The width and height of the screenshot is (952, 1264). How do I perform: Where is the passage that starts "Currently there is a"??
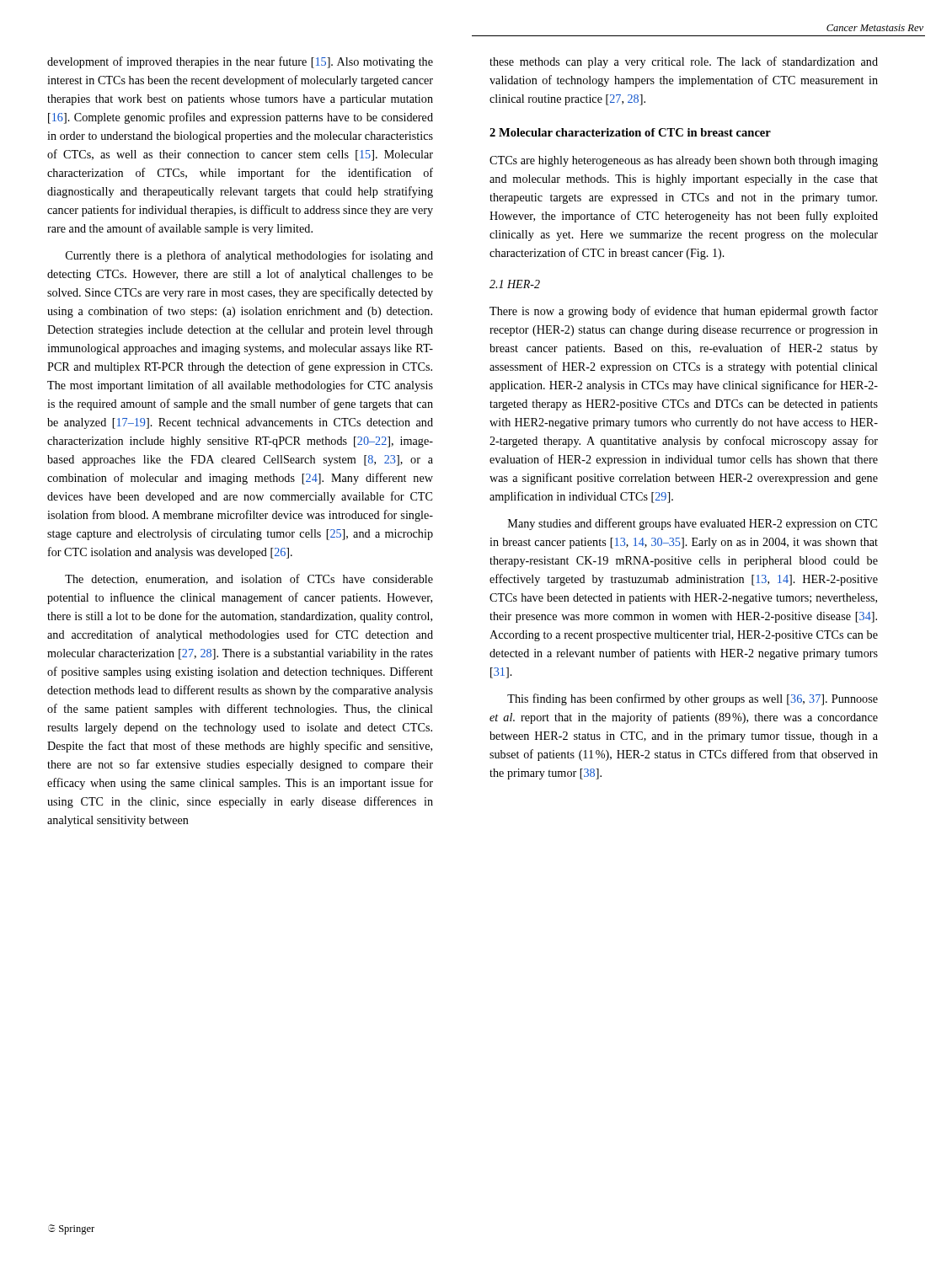tap(240, 404)
